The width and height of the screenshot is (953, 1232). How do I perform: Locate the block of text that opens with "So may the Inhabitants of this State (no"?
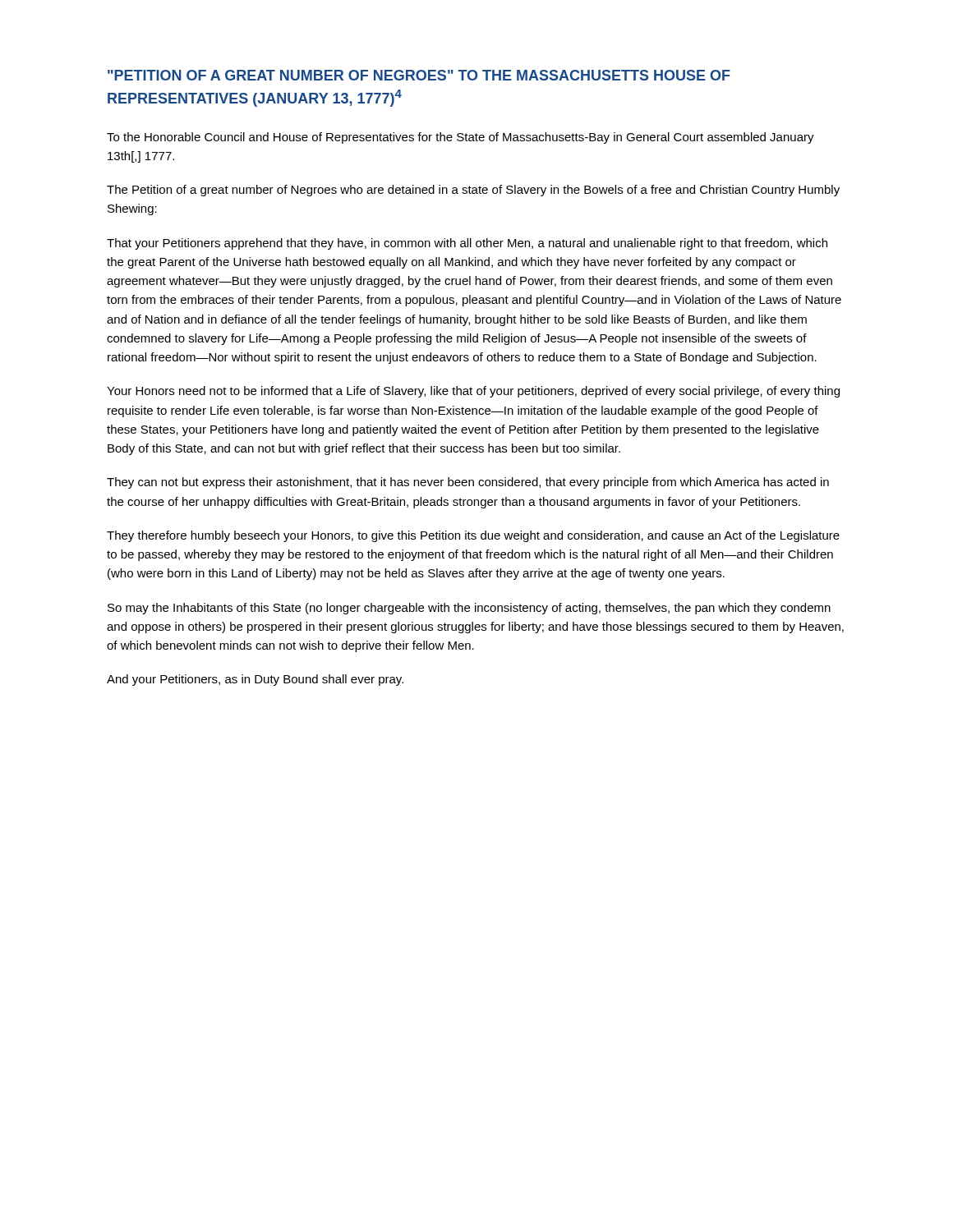click(476, 626)
